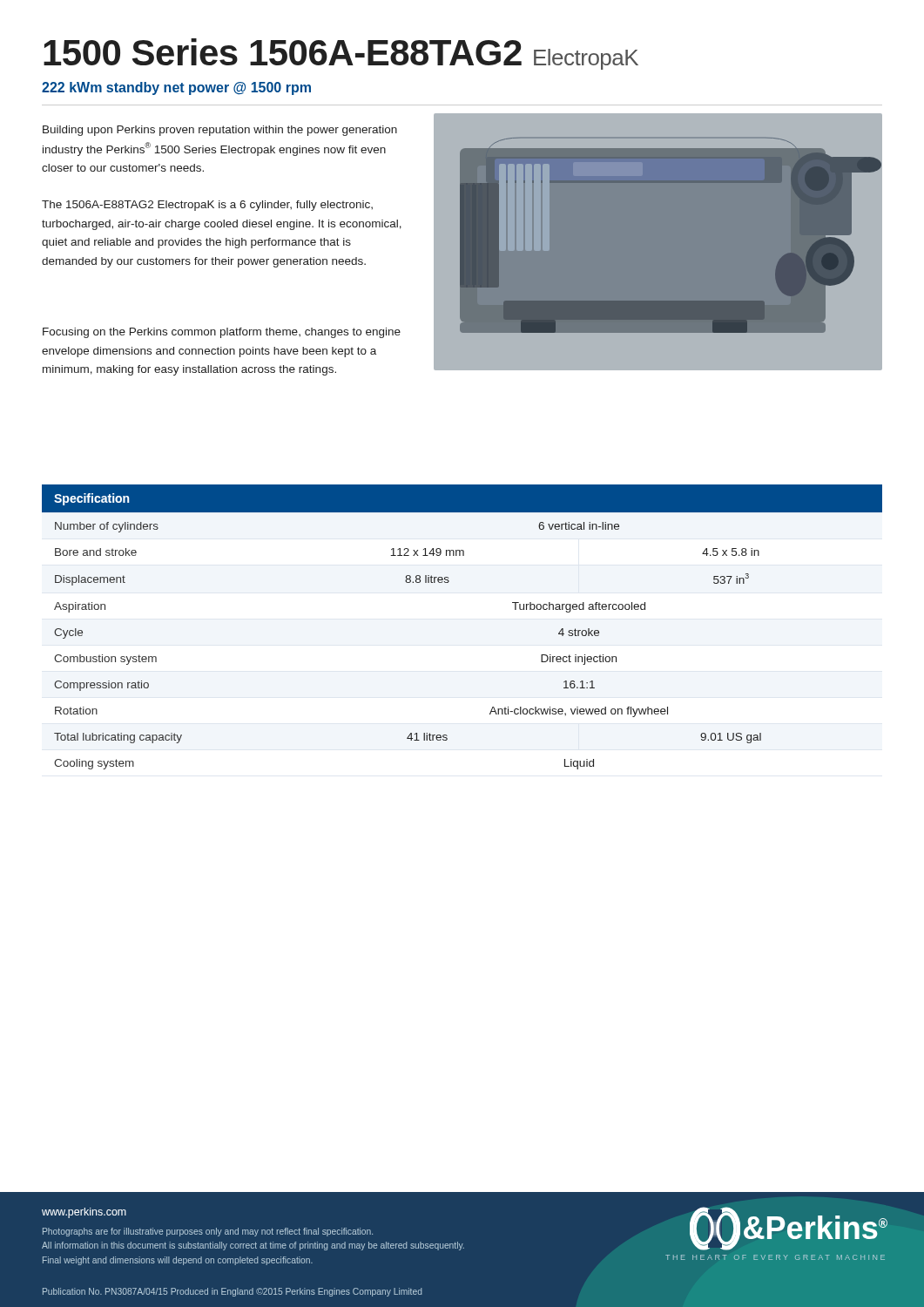The height and width of the screenshot is (1307, 924).
Task: Select the text starting "Focusing on the"
Action: 221,350
